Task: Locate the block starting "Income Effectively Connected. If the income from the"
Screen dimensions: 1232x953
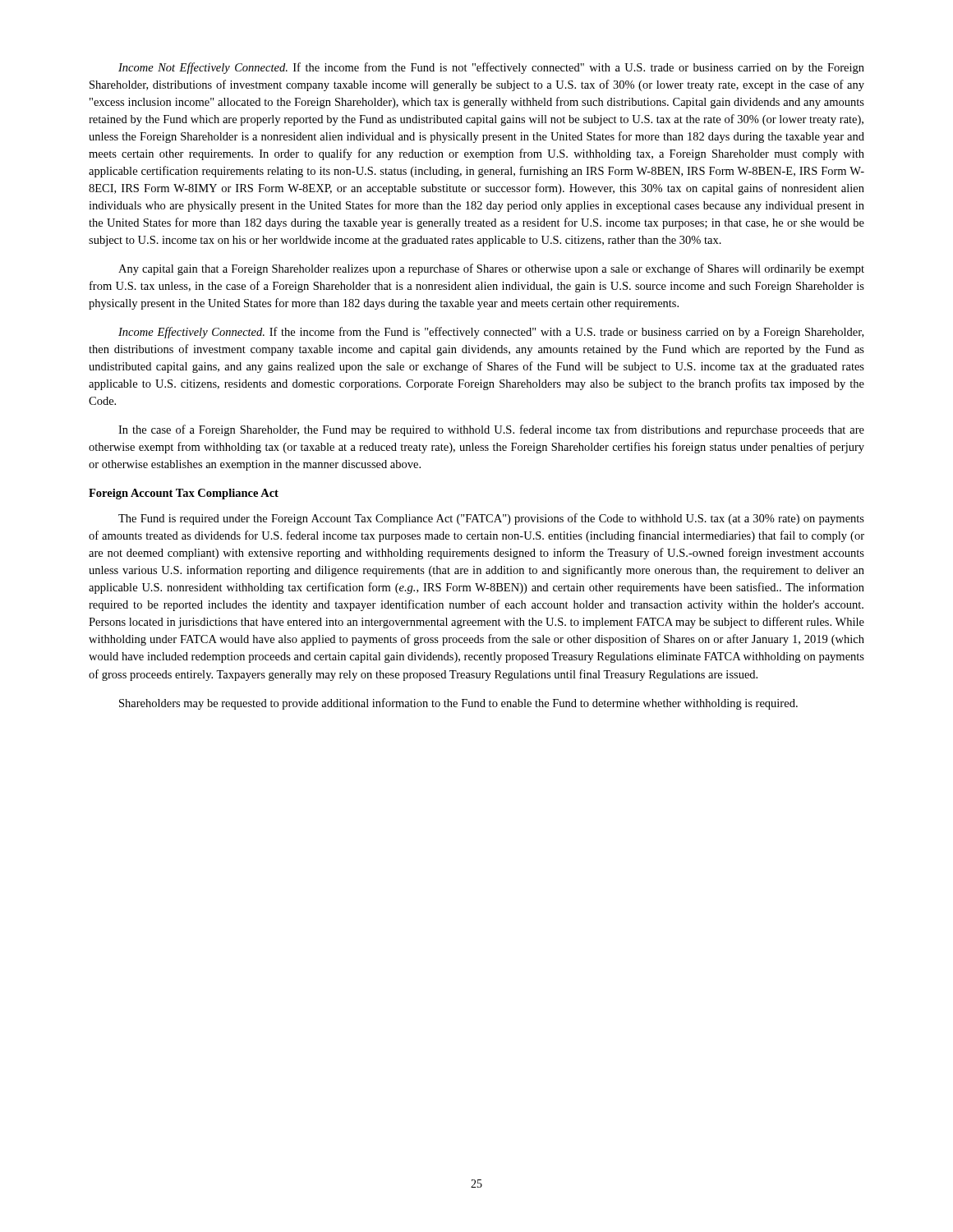Action: (x=476, y=367)
